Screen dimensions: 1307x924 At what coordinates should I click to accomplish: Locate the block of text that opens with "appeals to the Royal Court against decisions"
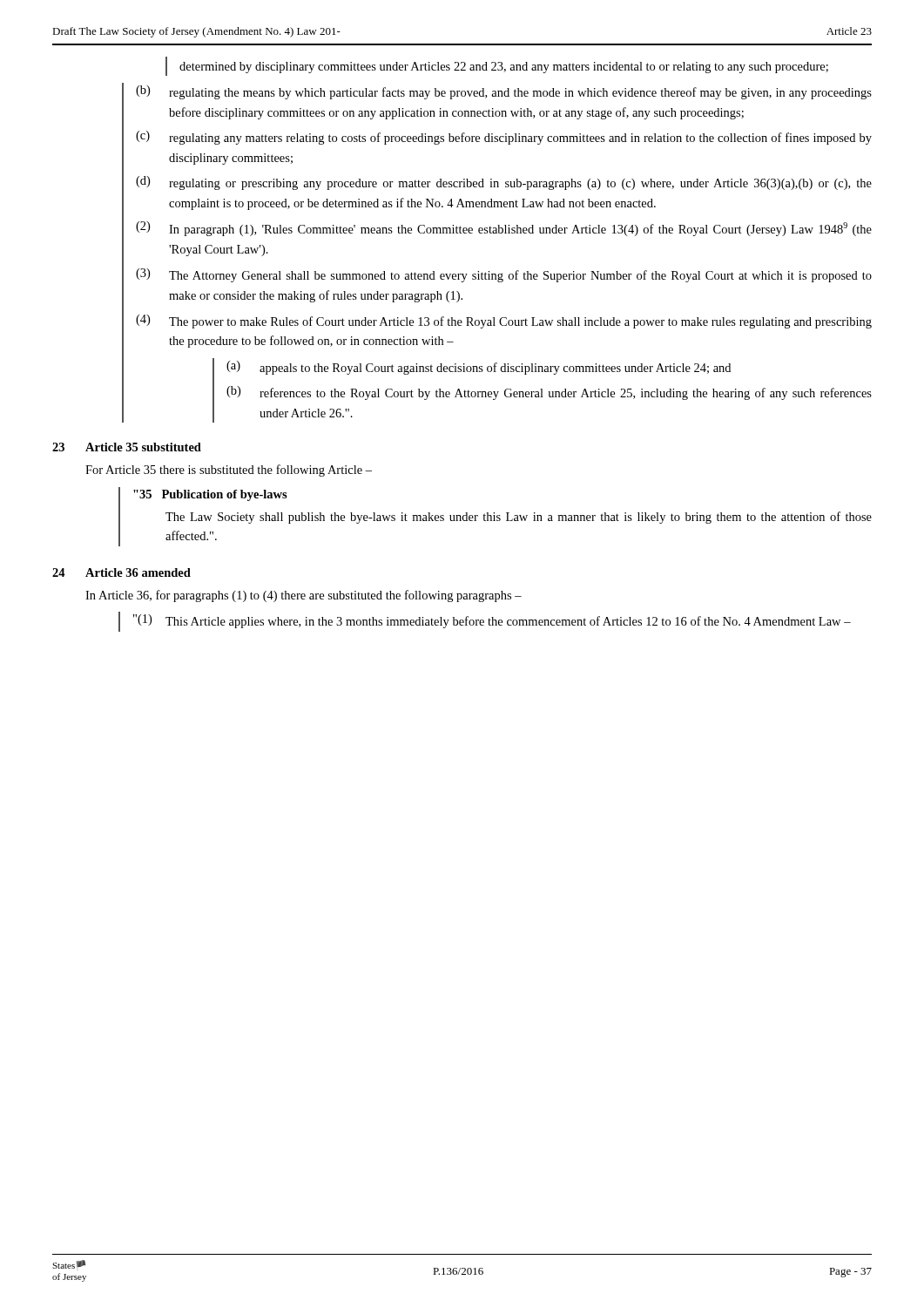[495, 368]
